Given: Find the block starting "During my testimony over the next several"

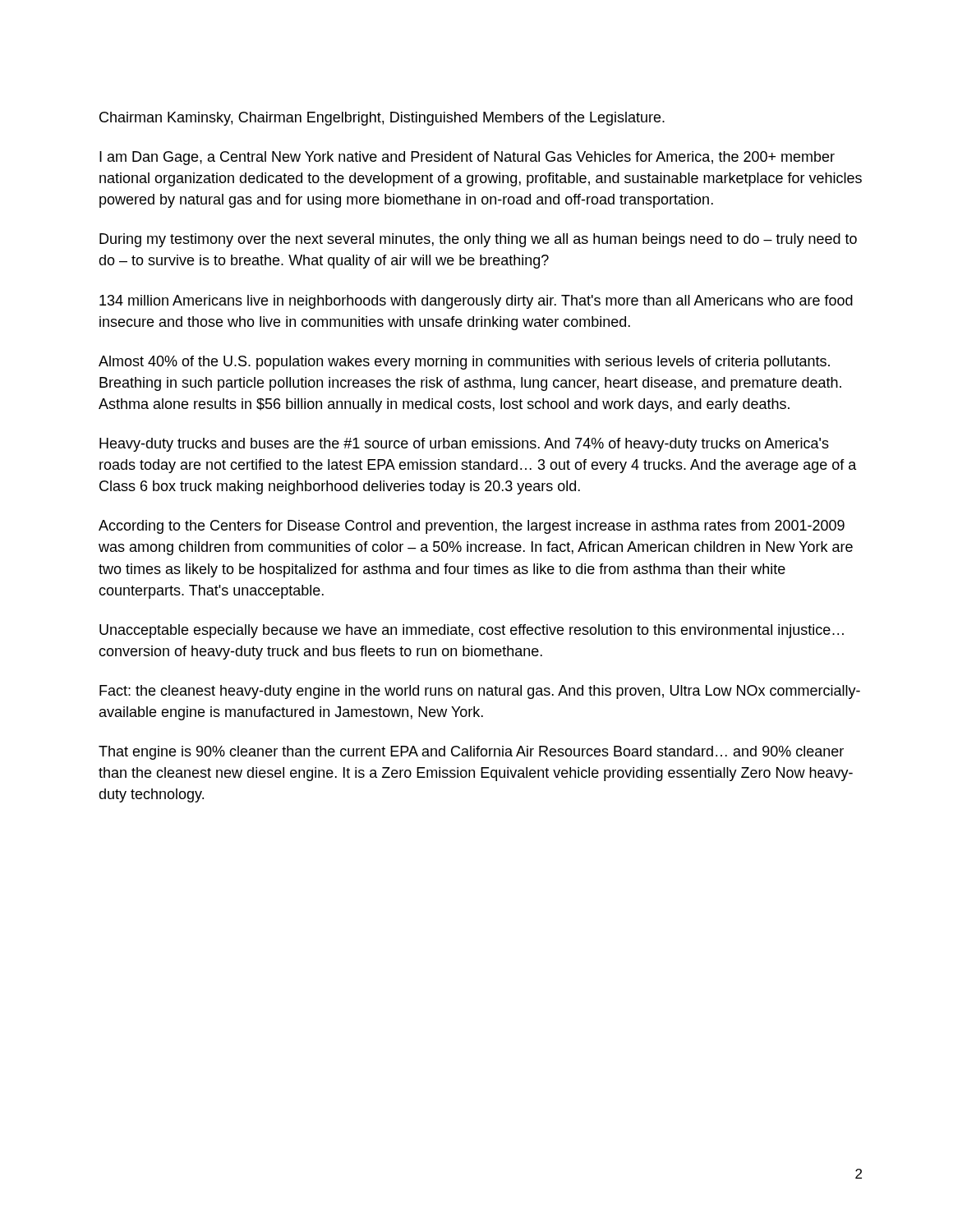Looking at the screenshot, I should (x=478, y=250).
